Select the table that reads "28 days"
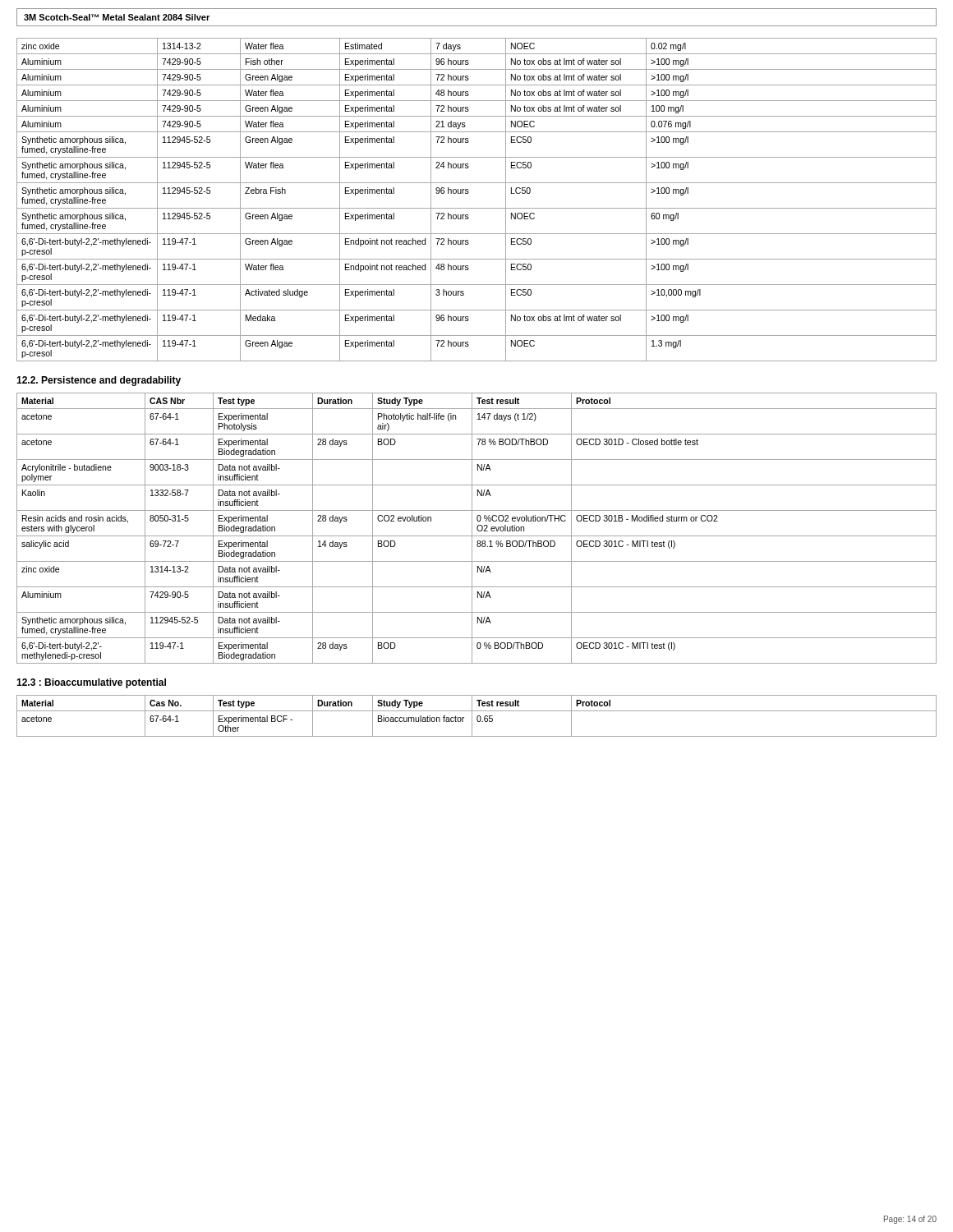This screenshot has height=1232, width=953. click(476, 528)
